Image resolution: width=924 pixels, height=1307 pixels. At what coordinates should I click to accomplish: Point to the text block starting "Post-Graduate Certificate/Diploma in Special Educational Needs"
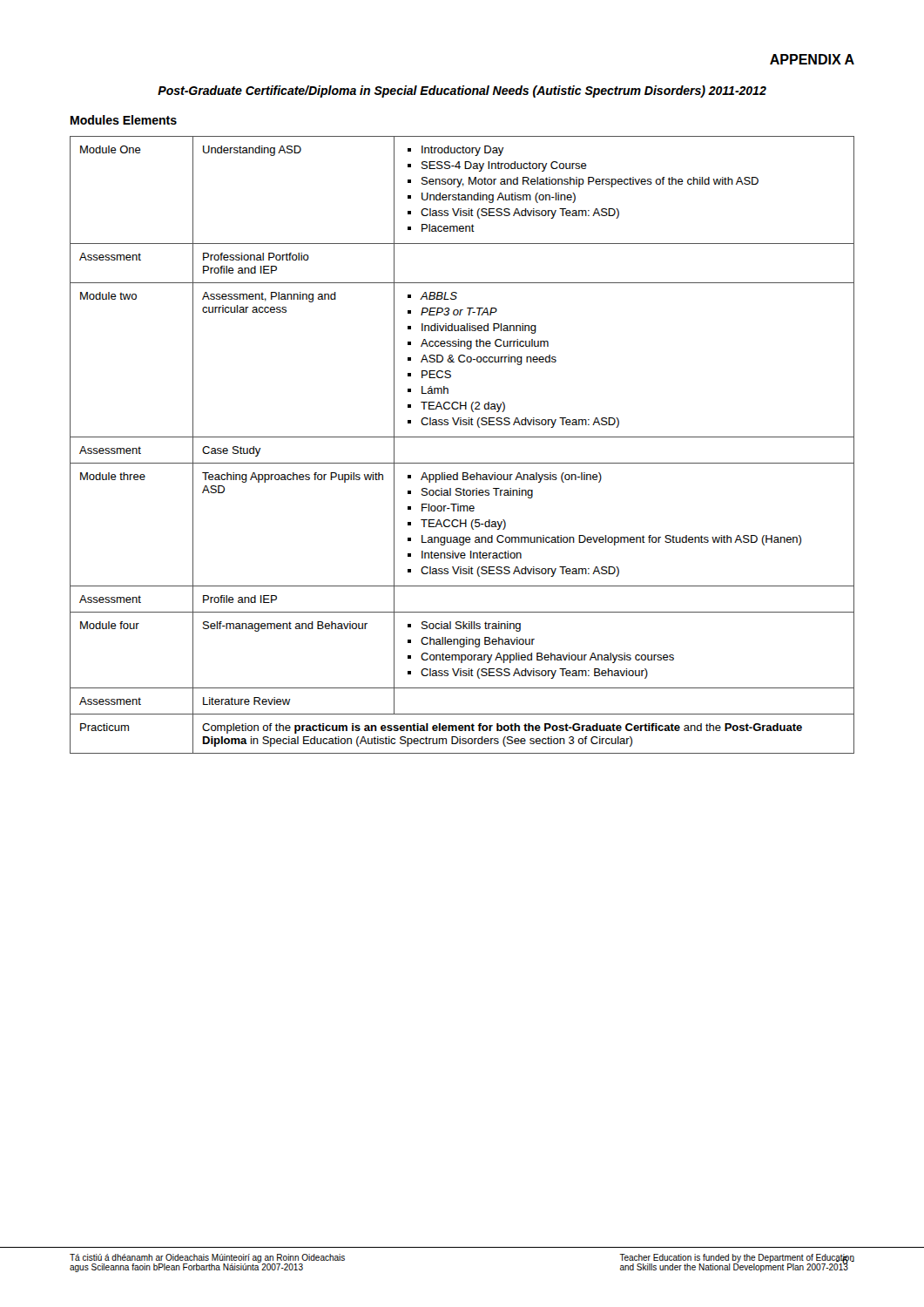462,91
